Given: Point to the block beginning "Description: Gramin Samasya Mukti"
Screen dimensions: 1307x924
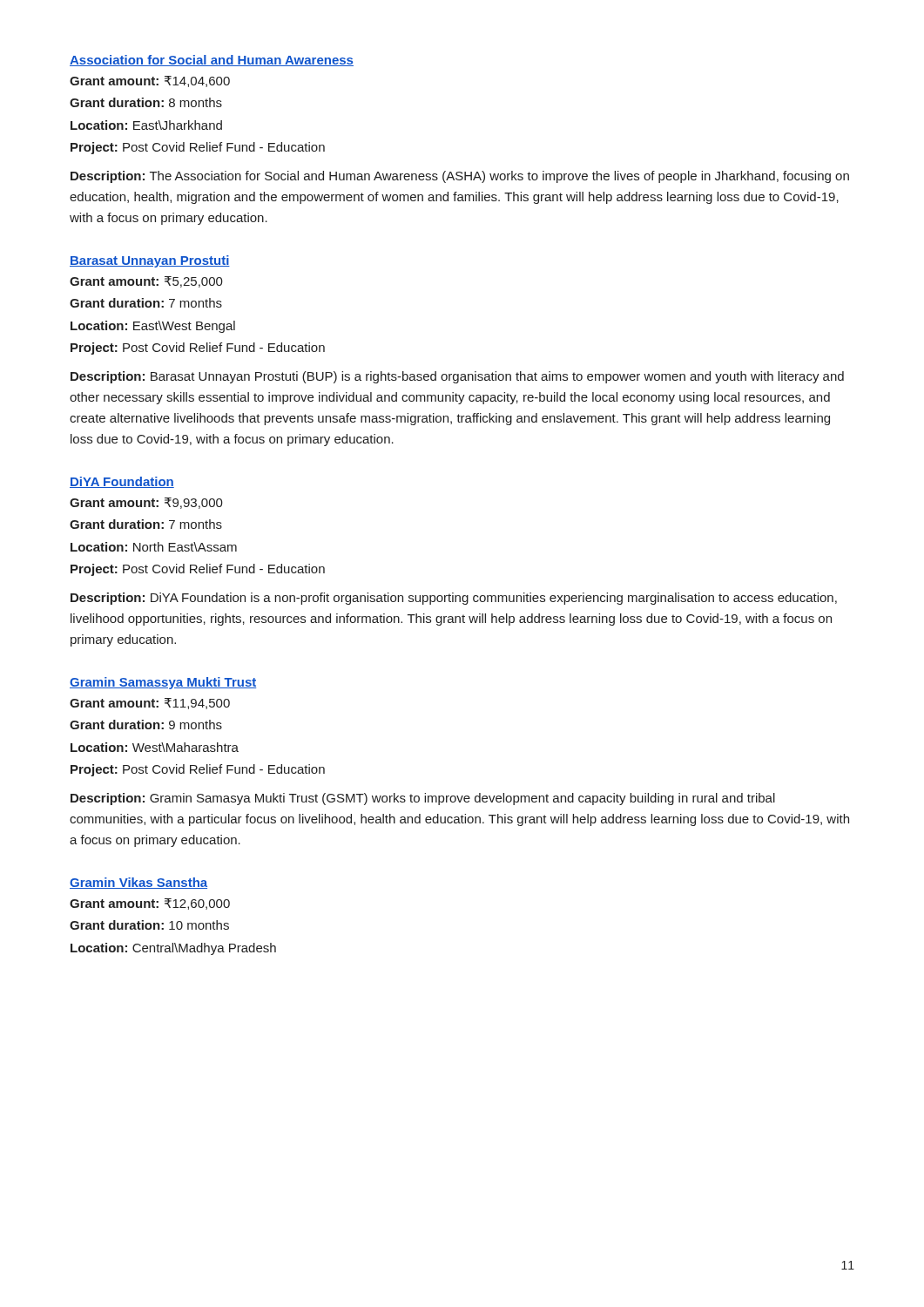Looking at the screenshot, I should 462,819.
